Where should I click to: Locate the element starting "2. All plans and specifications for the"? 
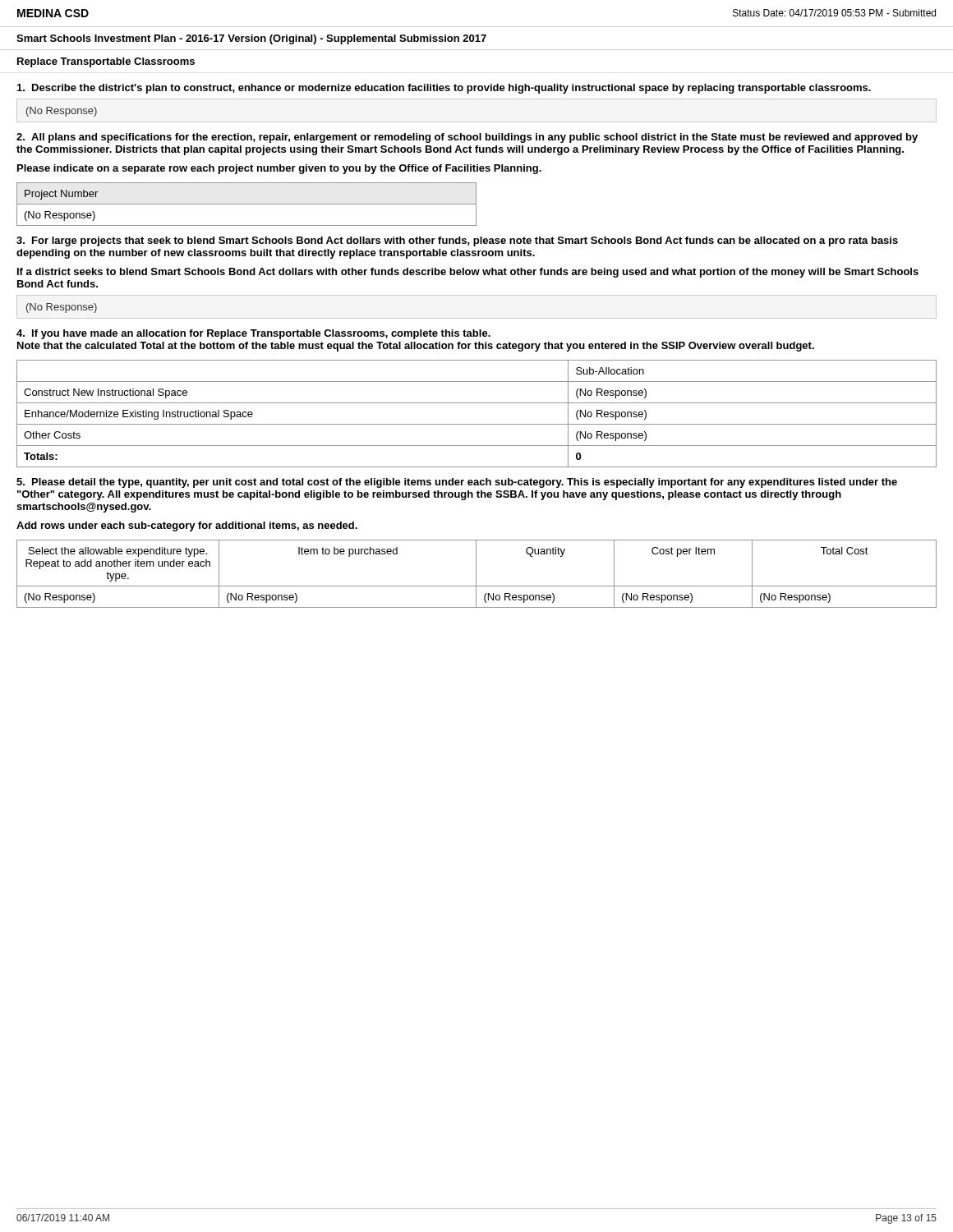click(476, 152)
